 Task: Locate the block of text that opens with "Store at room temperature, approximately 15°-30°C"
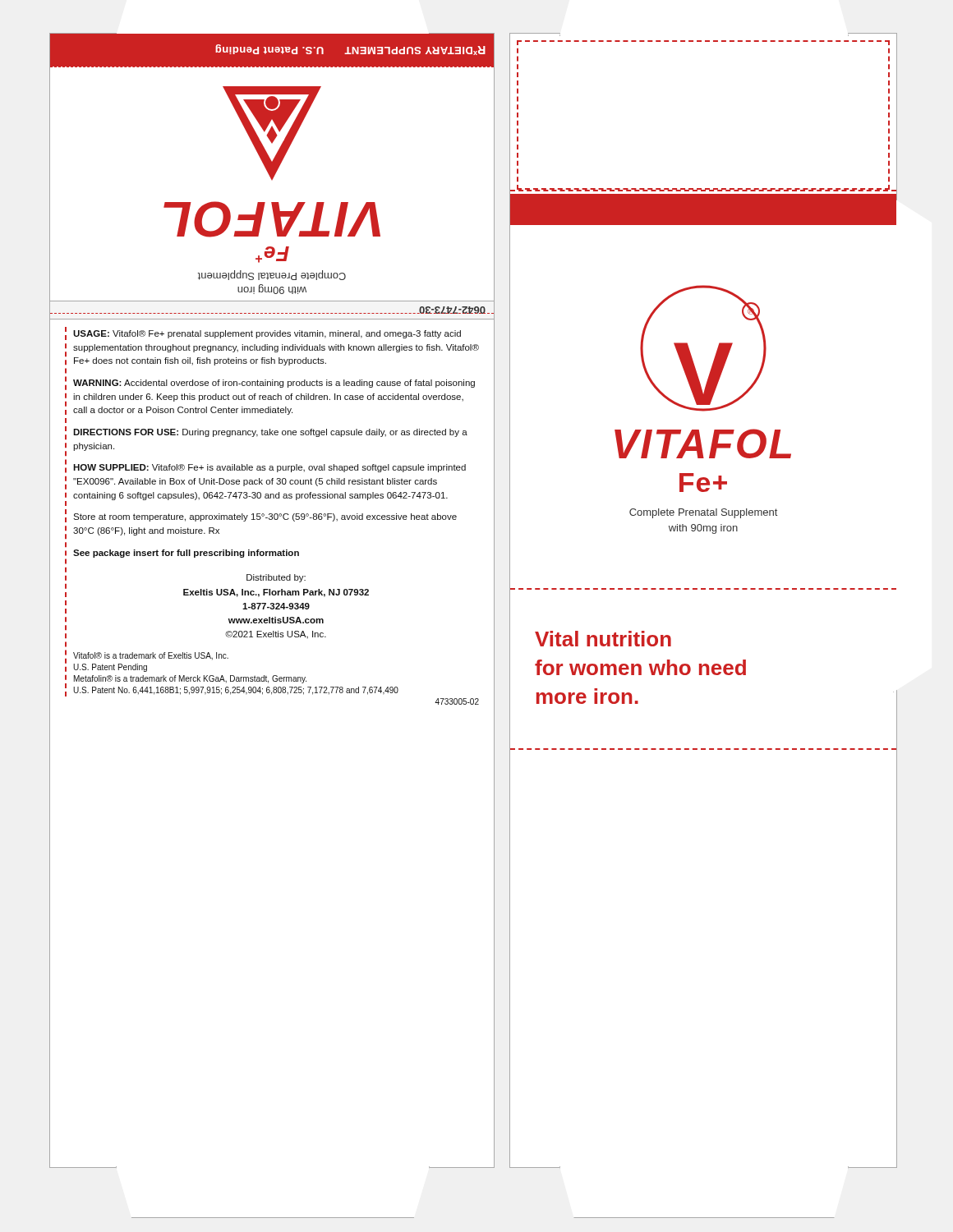pyautogui.click(x=265, y=524)
